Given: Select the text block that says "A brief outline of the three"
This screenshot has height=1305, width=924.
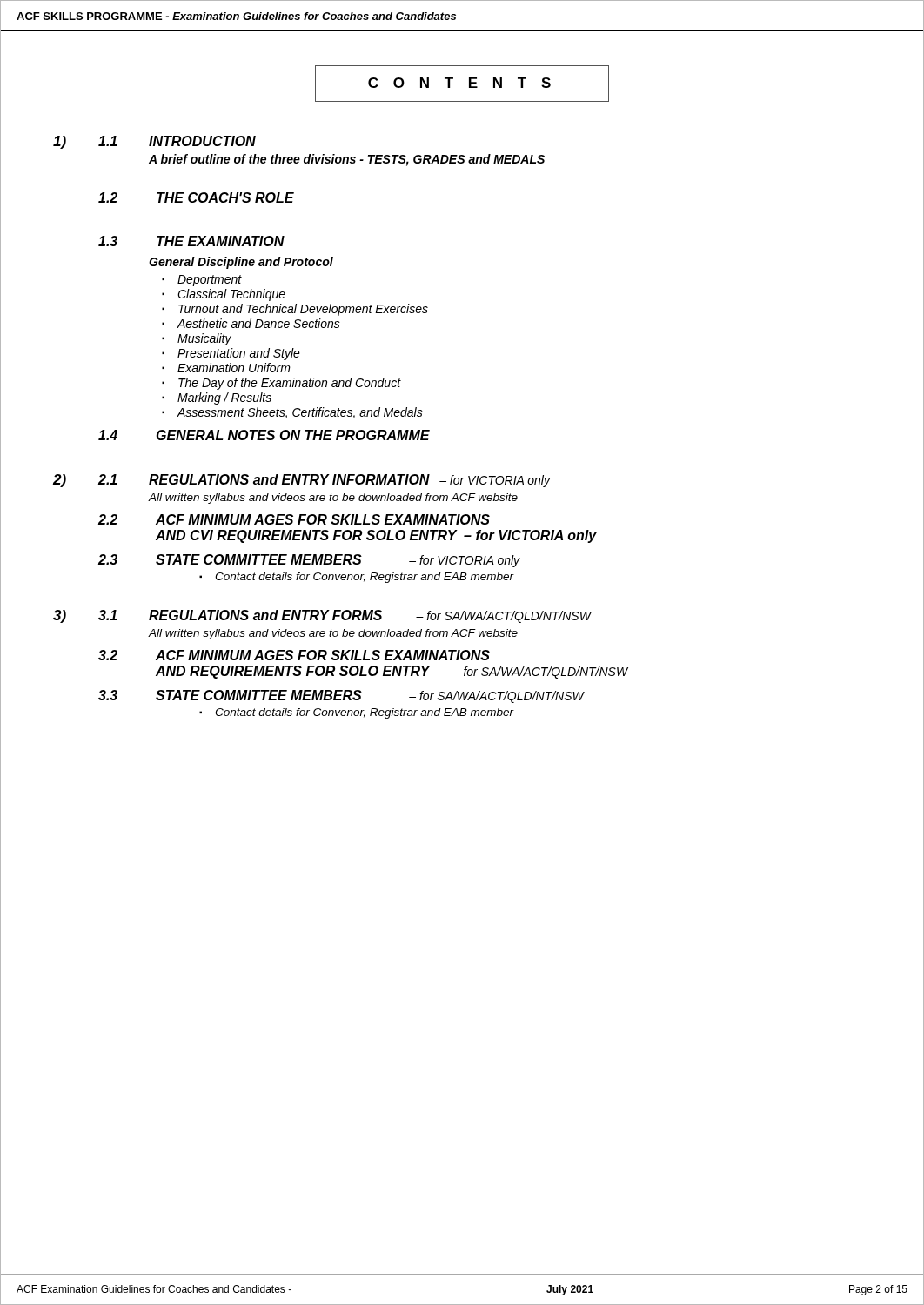Looking at the screenshot, I should [347, 159].
